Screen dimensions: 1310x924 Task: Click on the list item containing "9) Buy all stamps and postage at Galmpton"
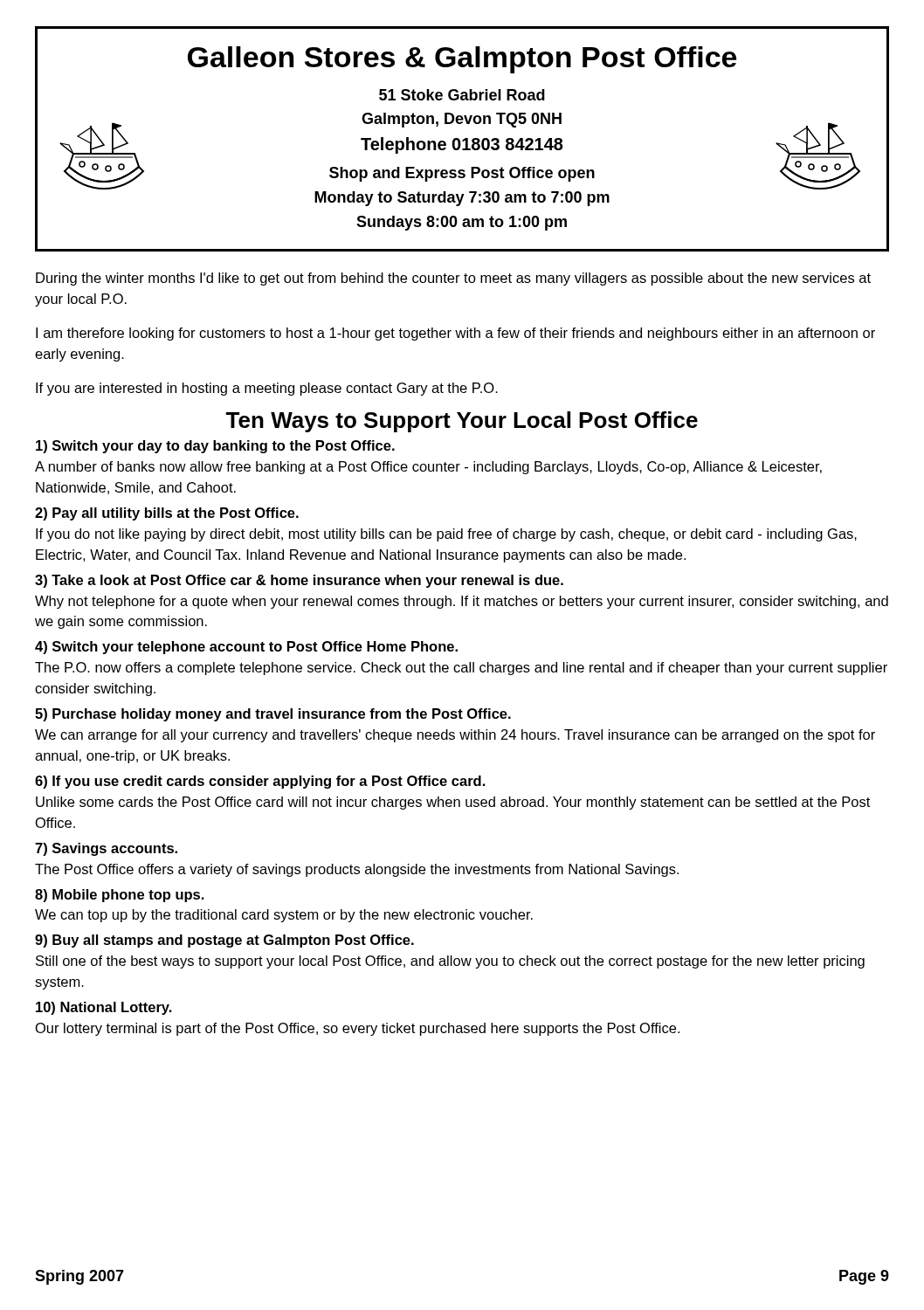pos(450,961)
